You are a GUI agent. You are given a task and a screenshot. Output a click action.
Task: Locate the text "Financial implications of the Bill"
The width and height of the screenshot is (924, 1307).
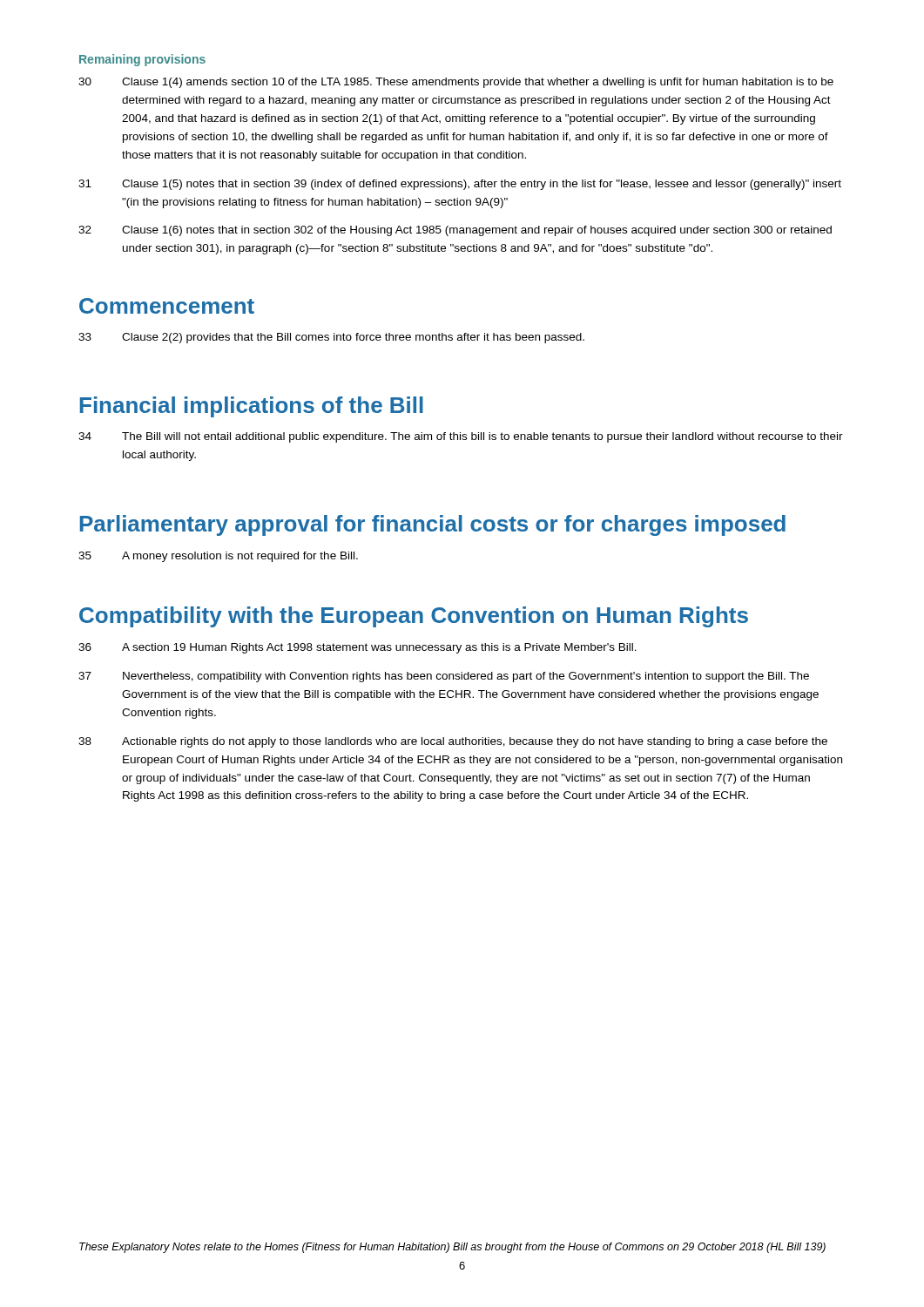(x=251, y=406)
